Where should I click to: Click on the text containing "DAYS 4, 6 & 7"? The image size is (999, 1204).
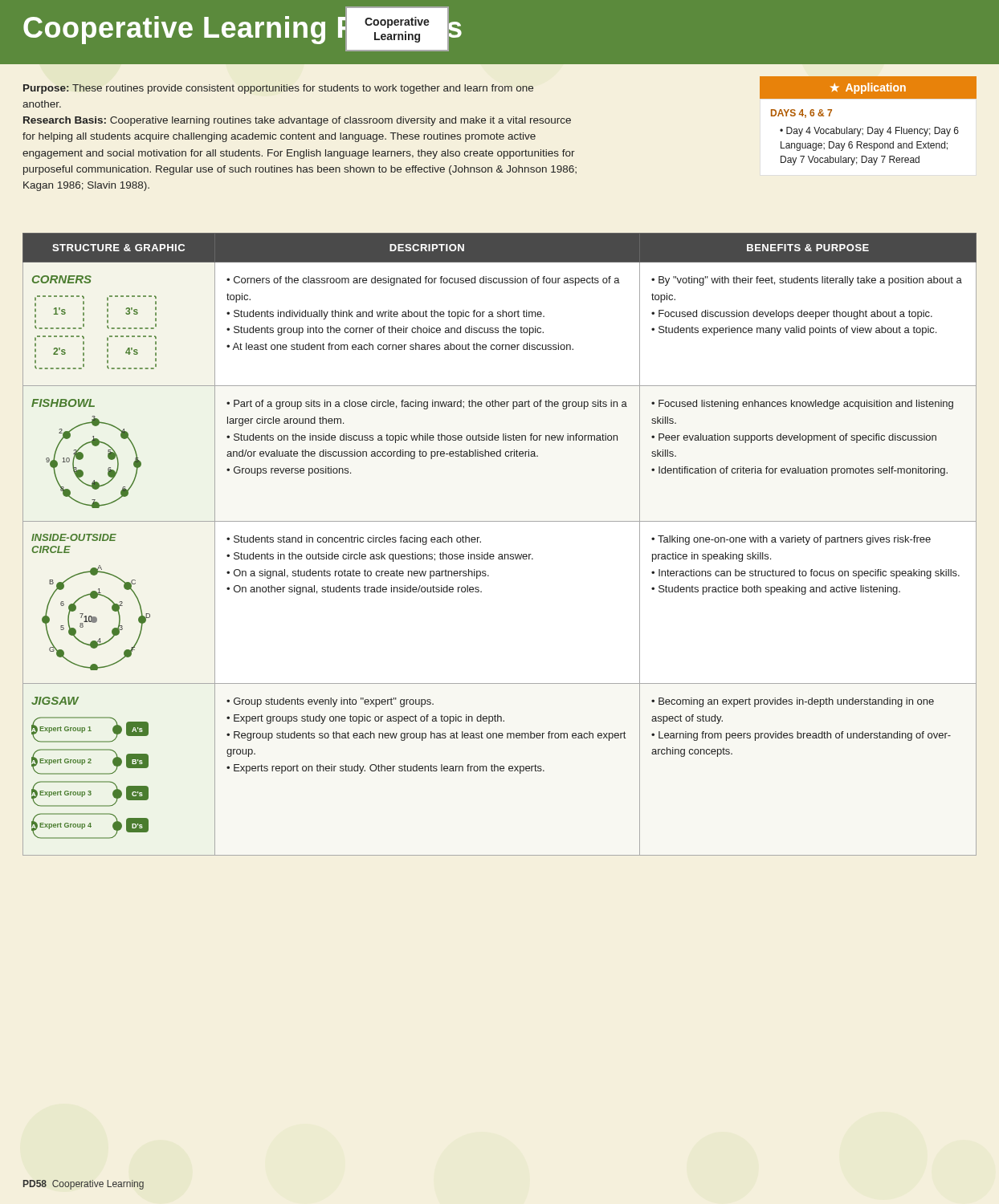(801, 113)
